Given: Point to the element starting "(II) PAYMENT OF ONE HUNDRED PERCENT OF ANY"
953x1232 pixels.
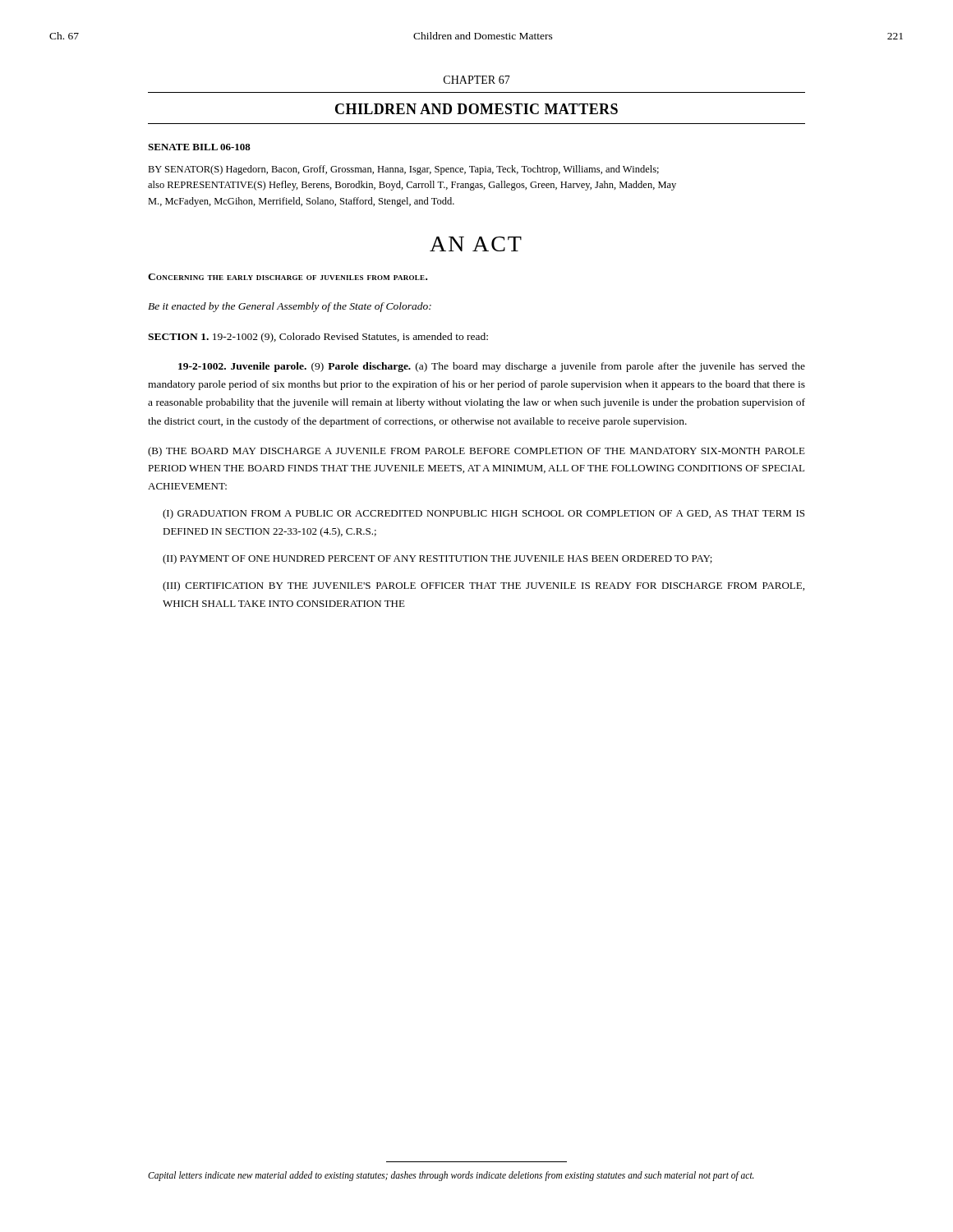Looking at the screenshot, I should (438, 558).
